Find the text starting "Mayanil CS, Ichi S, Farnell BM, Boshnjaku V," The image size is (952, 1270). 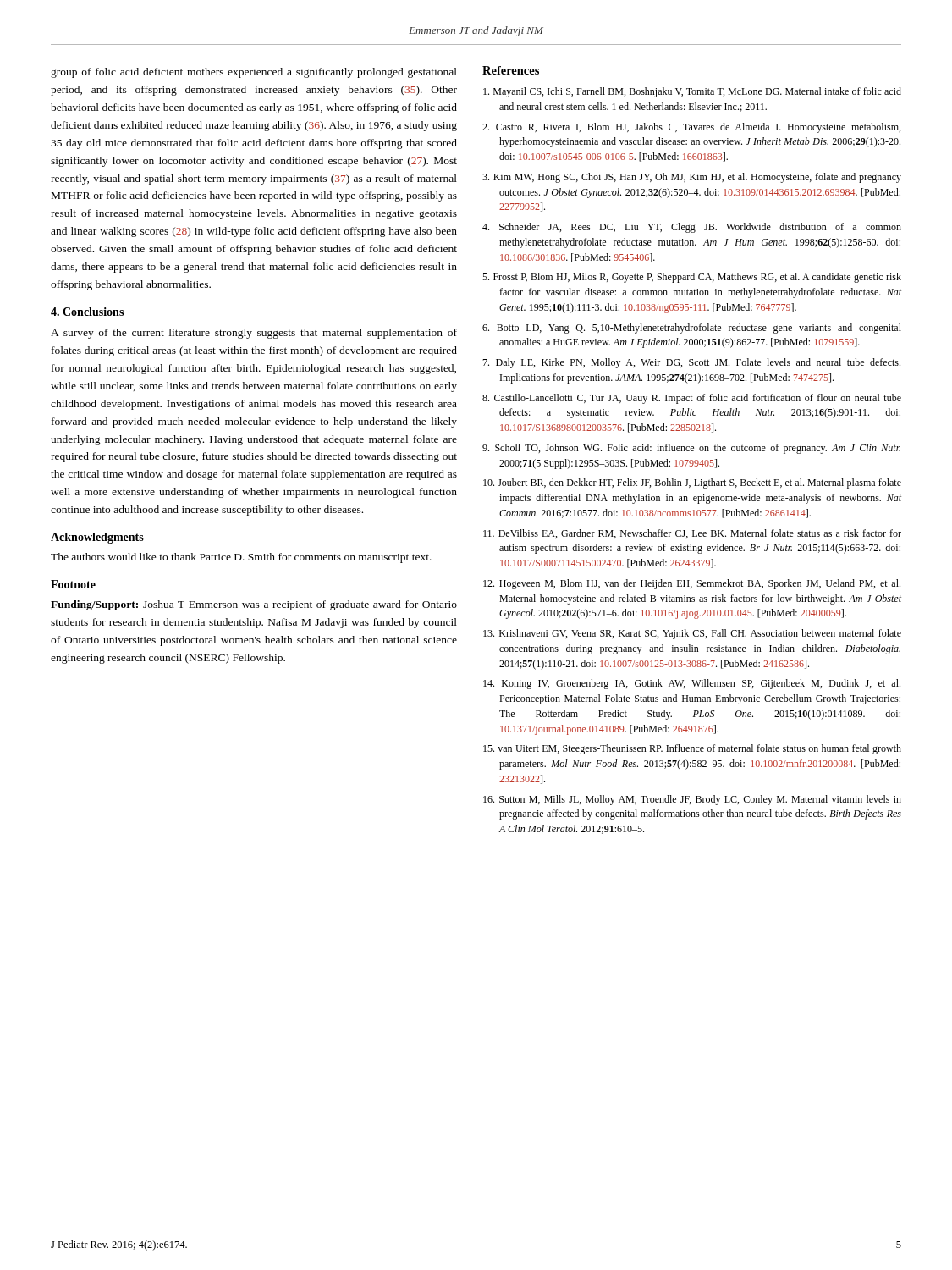(692, 99)
